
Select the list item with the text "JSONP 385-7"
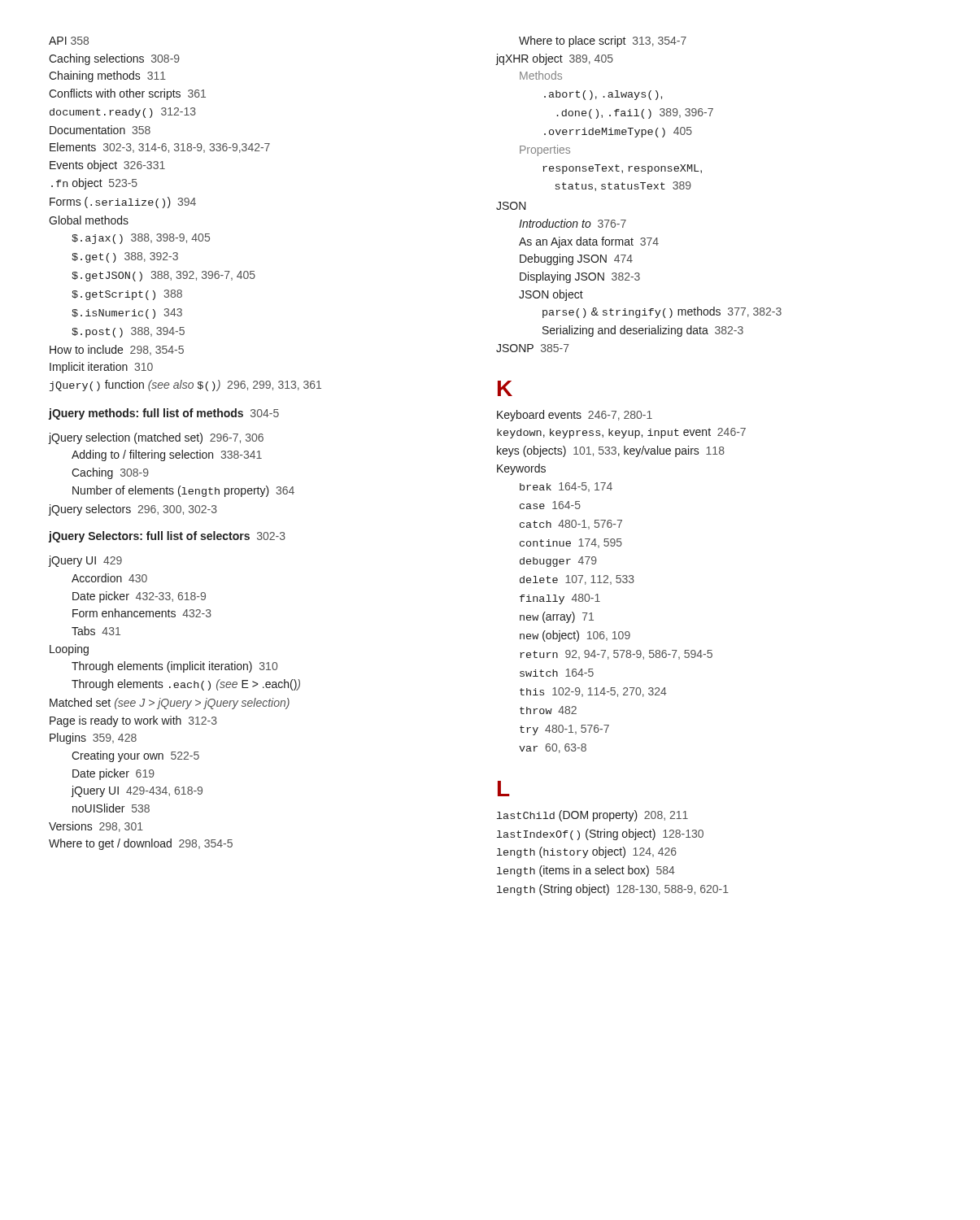pyautogui.click(x=533, y=348)
